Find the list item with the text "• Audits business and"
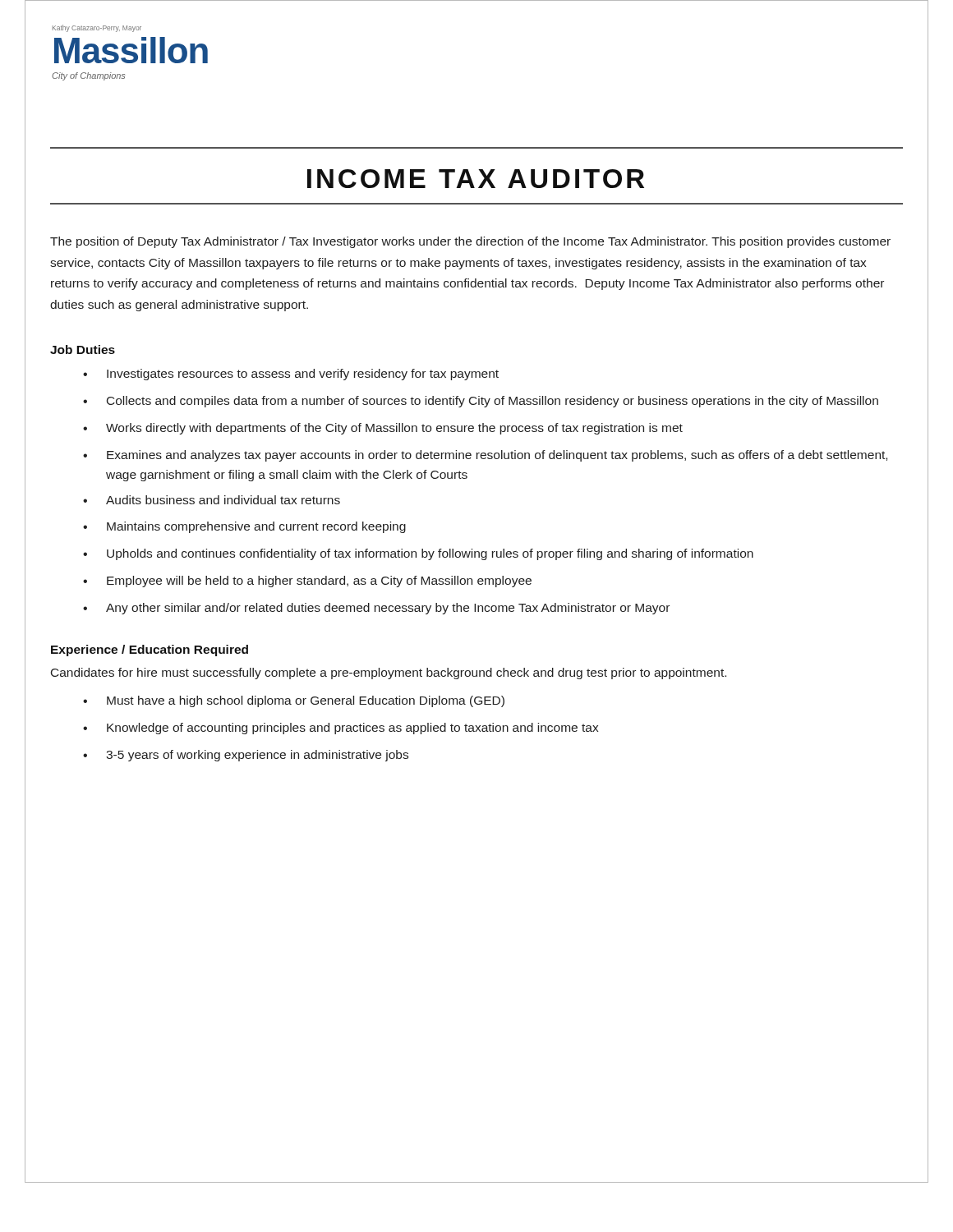953x1232 pixels. [212, 500]
